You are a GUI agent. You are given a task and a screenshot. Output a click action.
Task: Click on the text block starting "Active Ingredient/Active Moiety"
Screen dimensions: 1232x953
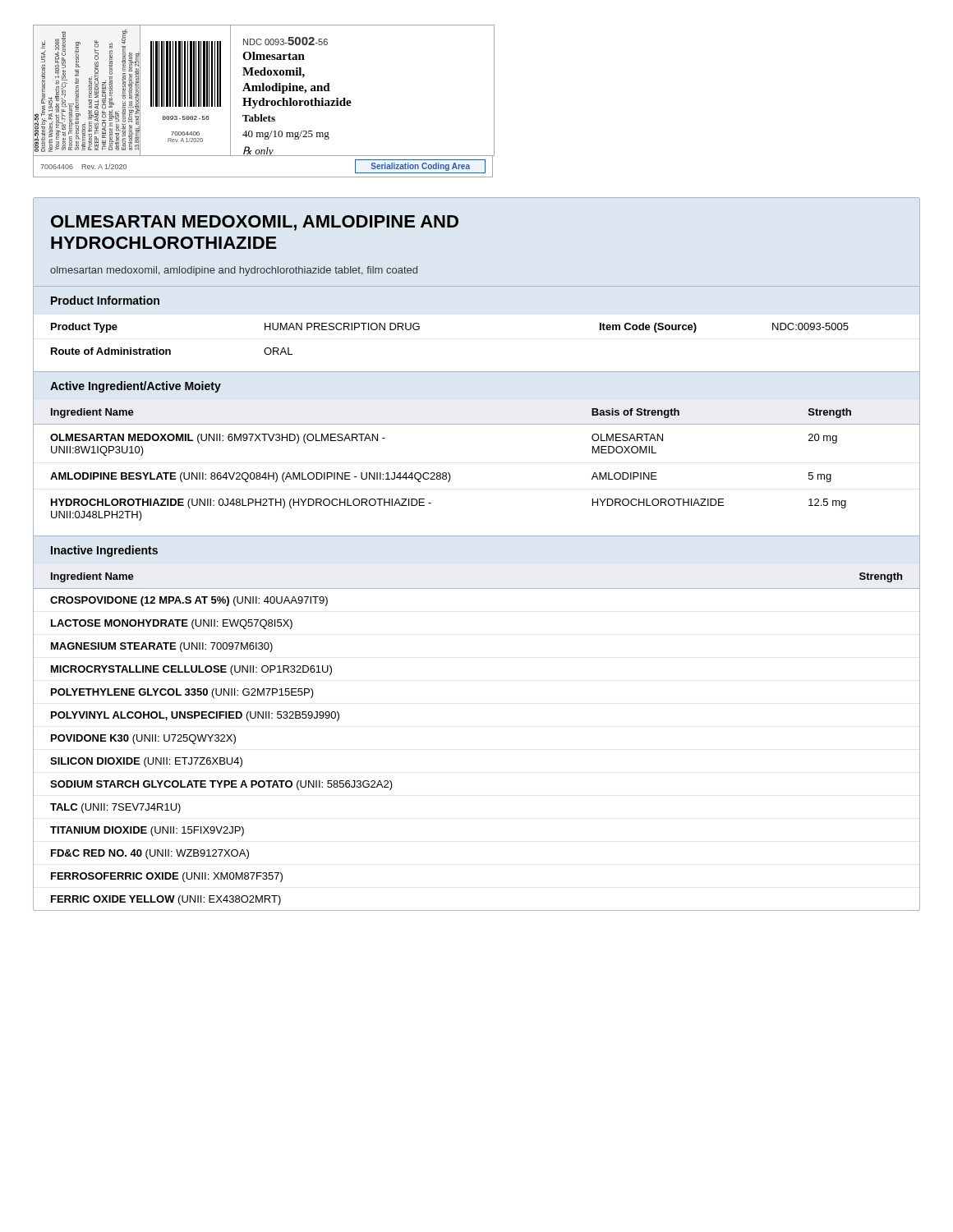[x=135, y=386]
